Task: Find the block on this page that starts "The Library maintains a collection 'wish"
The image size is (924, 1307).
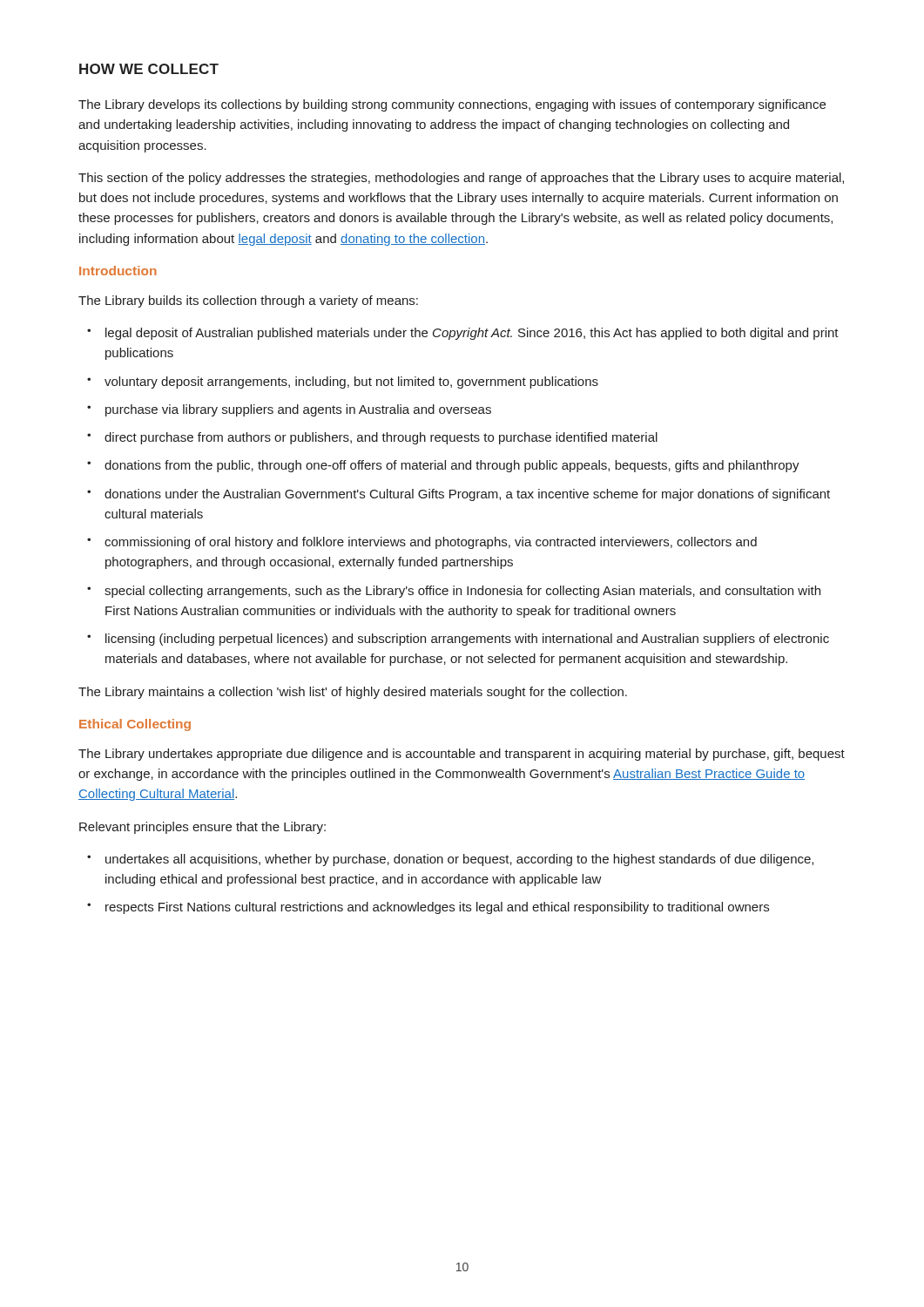Action: pos(462,691)
